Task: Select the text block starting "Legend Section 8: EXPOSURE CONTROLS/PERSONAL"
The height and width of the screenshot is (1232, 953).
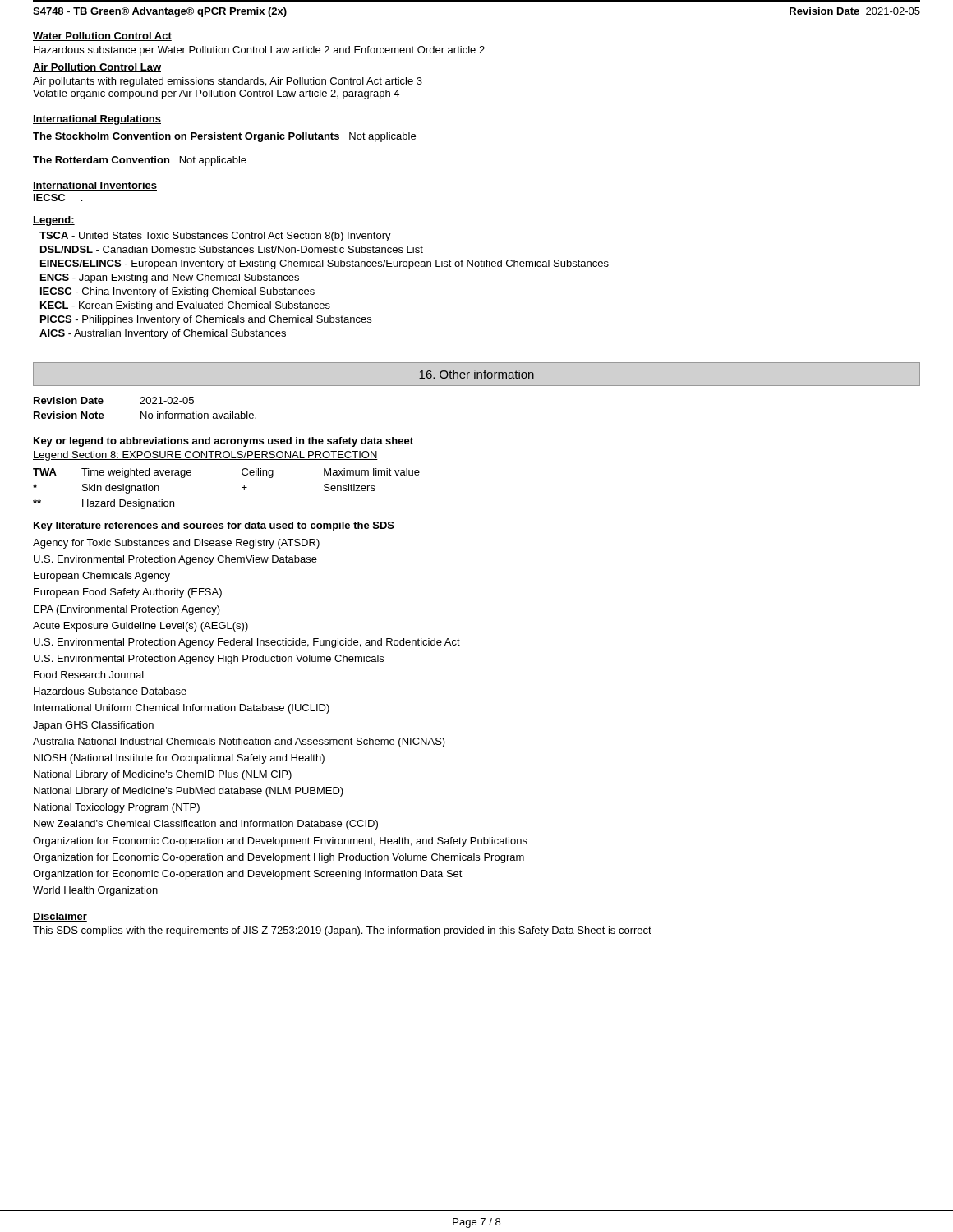Action: tap(205, 455)
